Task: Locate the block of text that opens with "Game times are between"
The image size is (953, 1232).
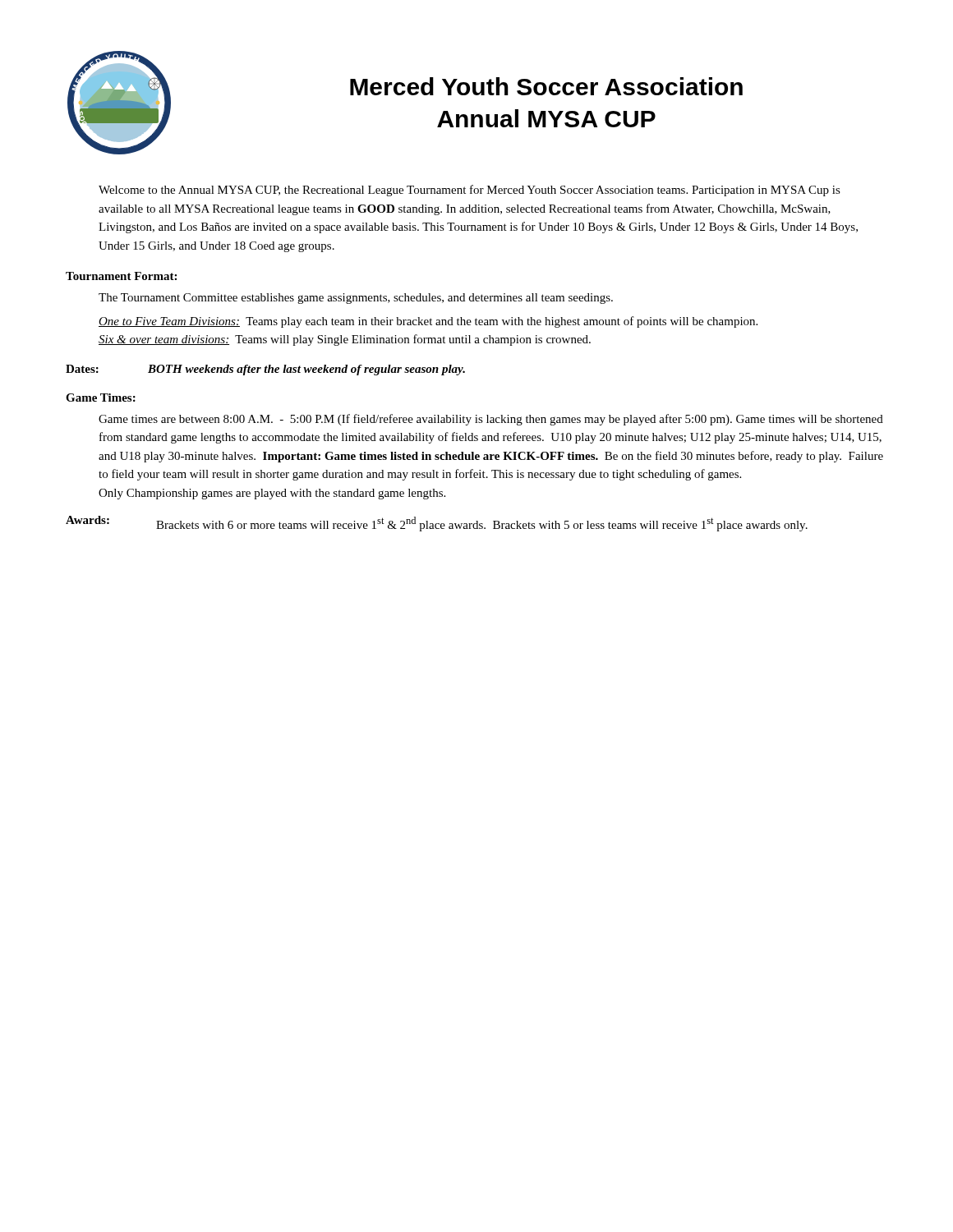Action: pyautogui.click(x=493, y=456)
